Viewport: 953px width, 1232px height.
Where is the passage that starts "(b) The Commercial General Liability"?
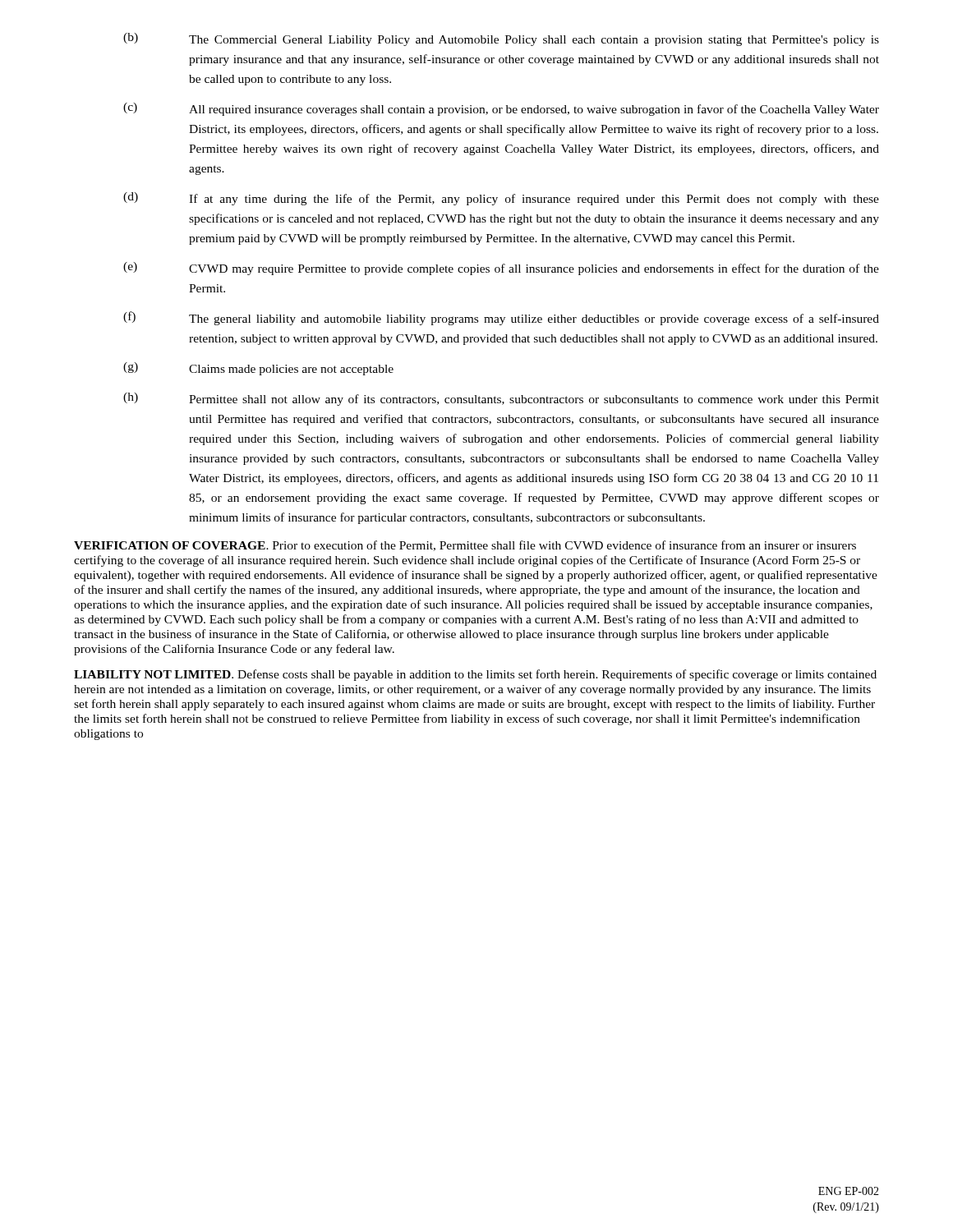coord(476,59)
